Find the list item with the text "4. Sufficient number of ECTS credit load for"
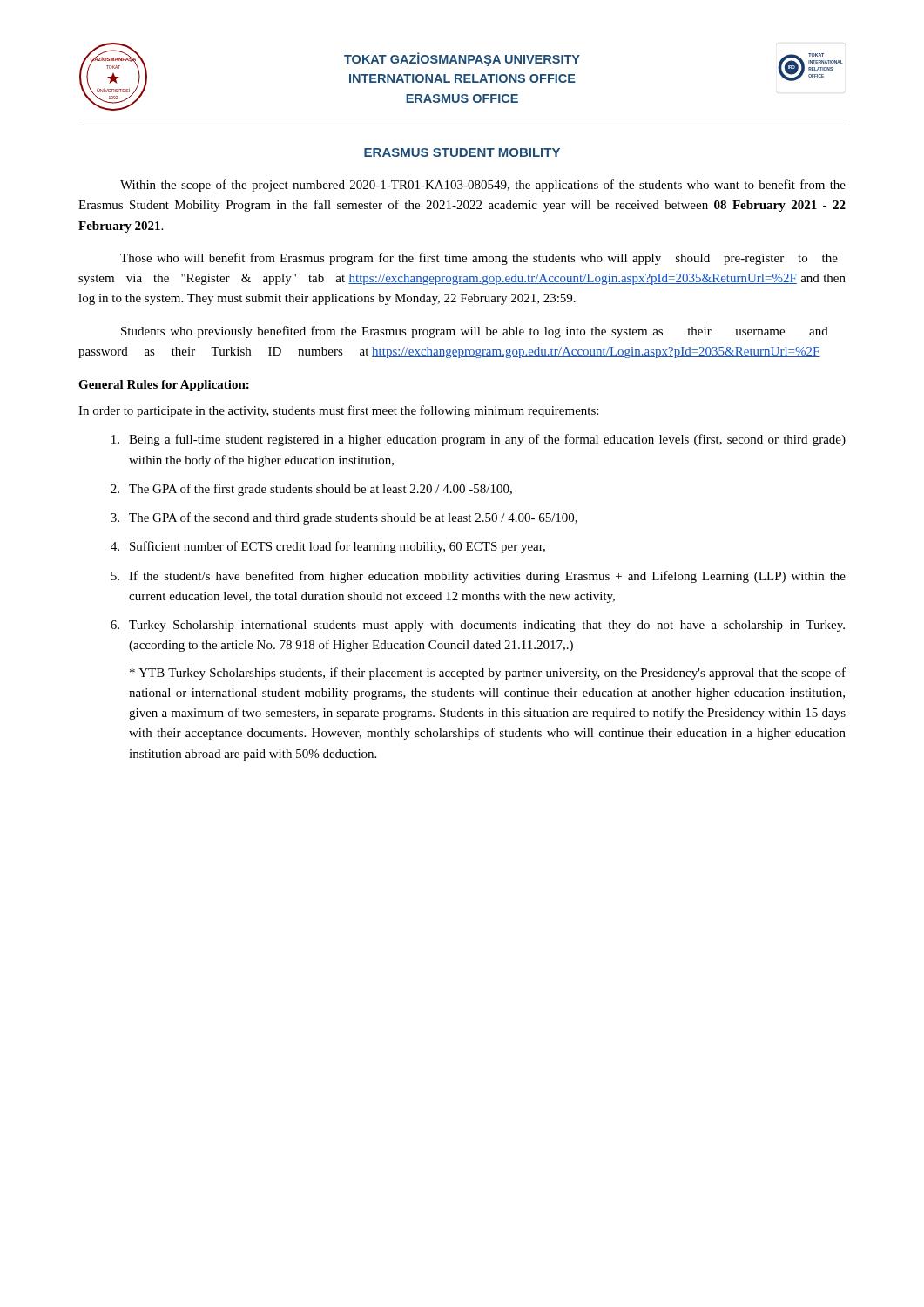The width and height of the screenshot is (924, 1307). (x=462, y=547)
